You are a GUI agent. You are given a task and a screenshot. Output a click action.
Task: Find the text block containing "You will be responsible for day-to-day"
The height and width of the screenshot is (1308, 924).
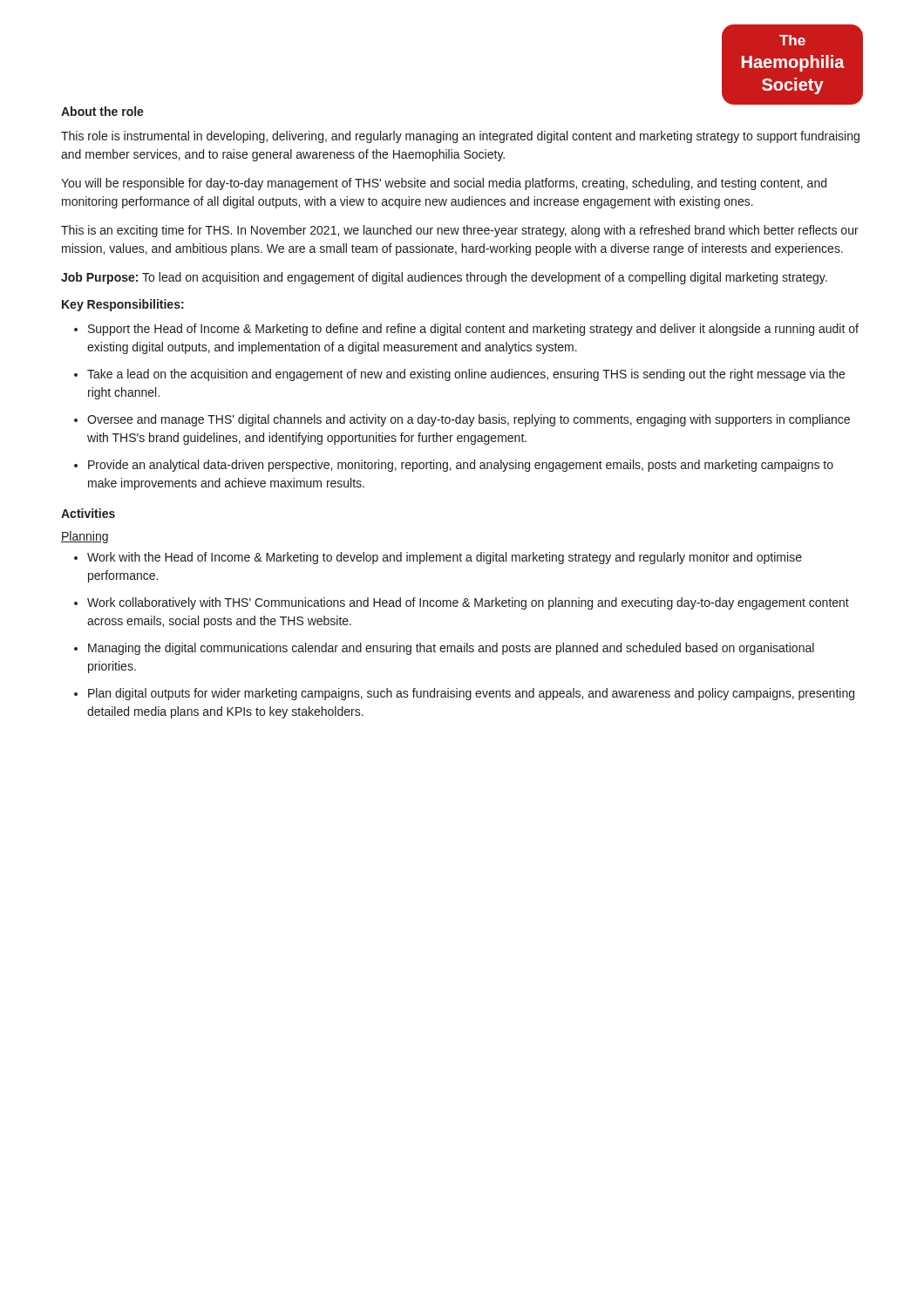point(462,193)
